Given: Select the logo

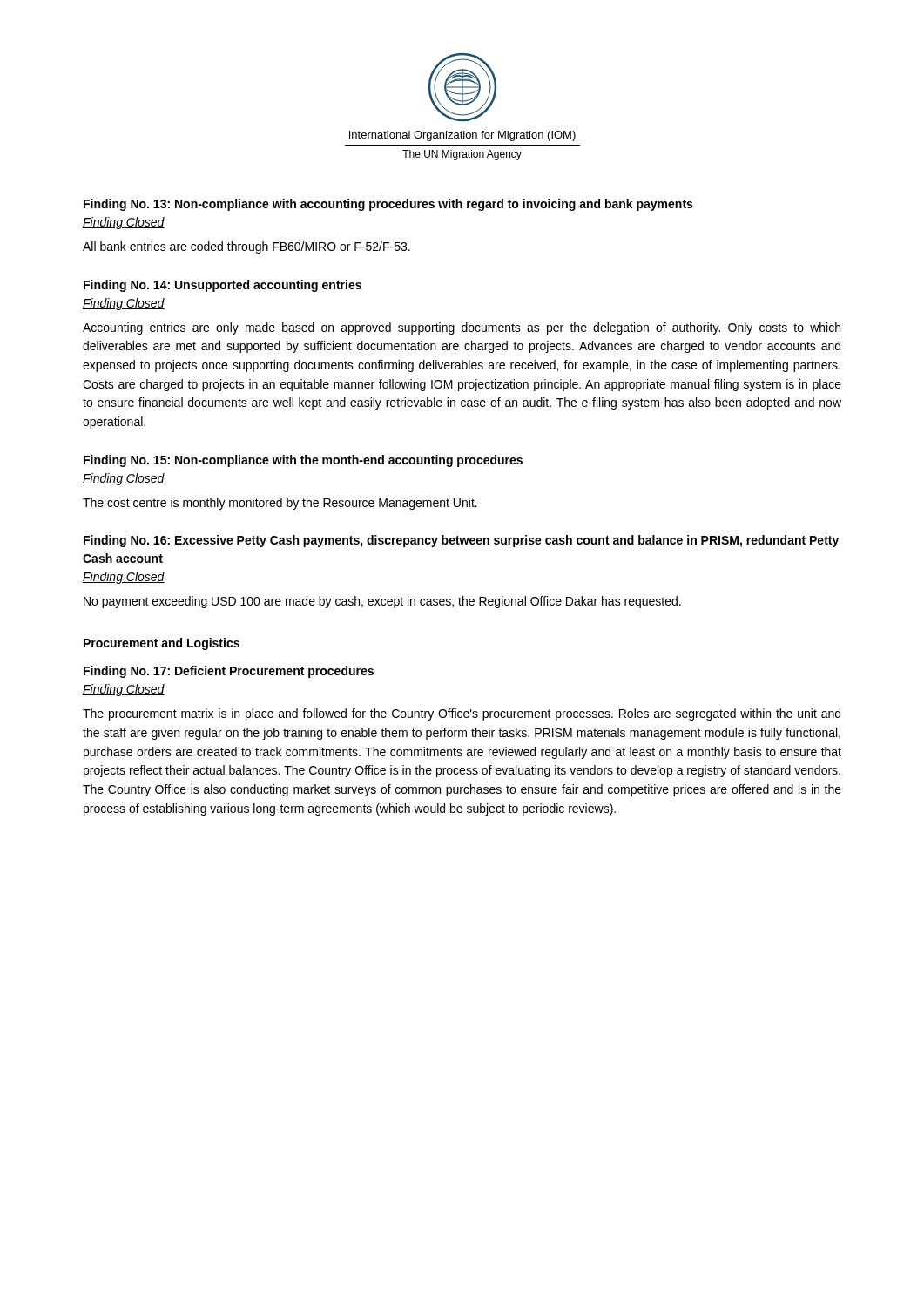Looking at the screenshot, I should pos(462,107).
